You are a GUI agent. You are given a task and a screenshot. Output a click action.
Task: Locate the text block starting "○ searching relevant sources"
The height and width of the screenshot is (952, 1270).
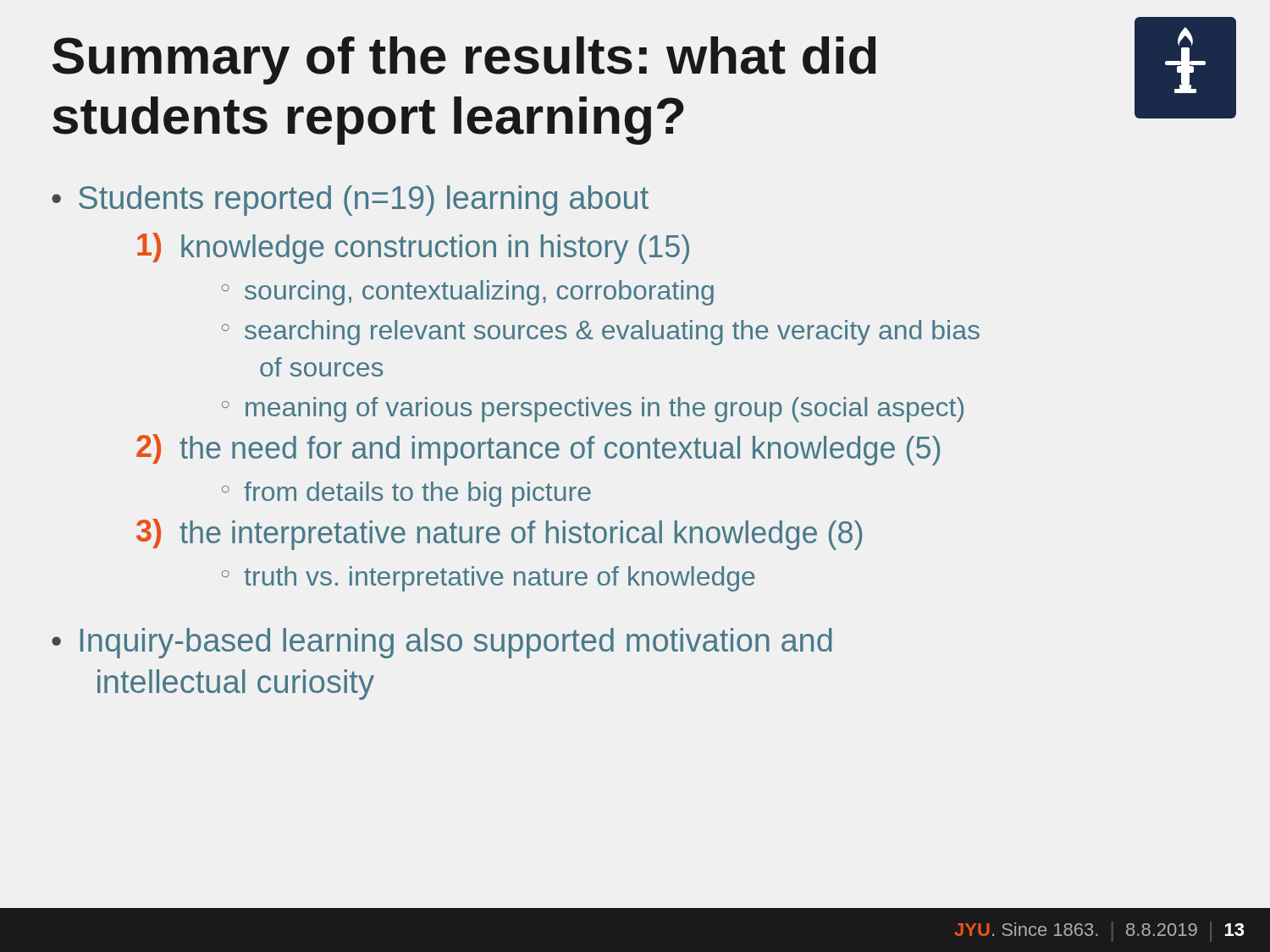click(720, 349)
